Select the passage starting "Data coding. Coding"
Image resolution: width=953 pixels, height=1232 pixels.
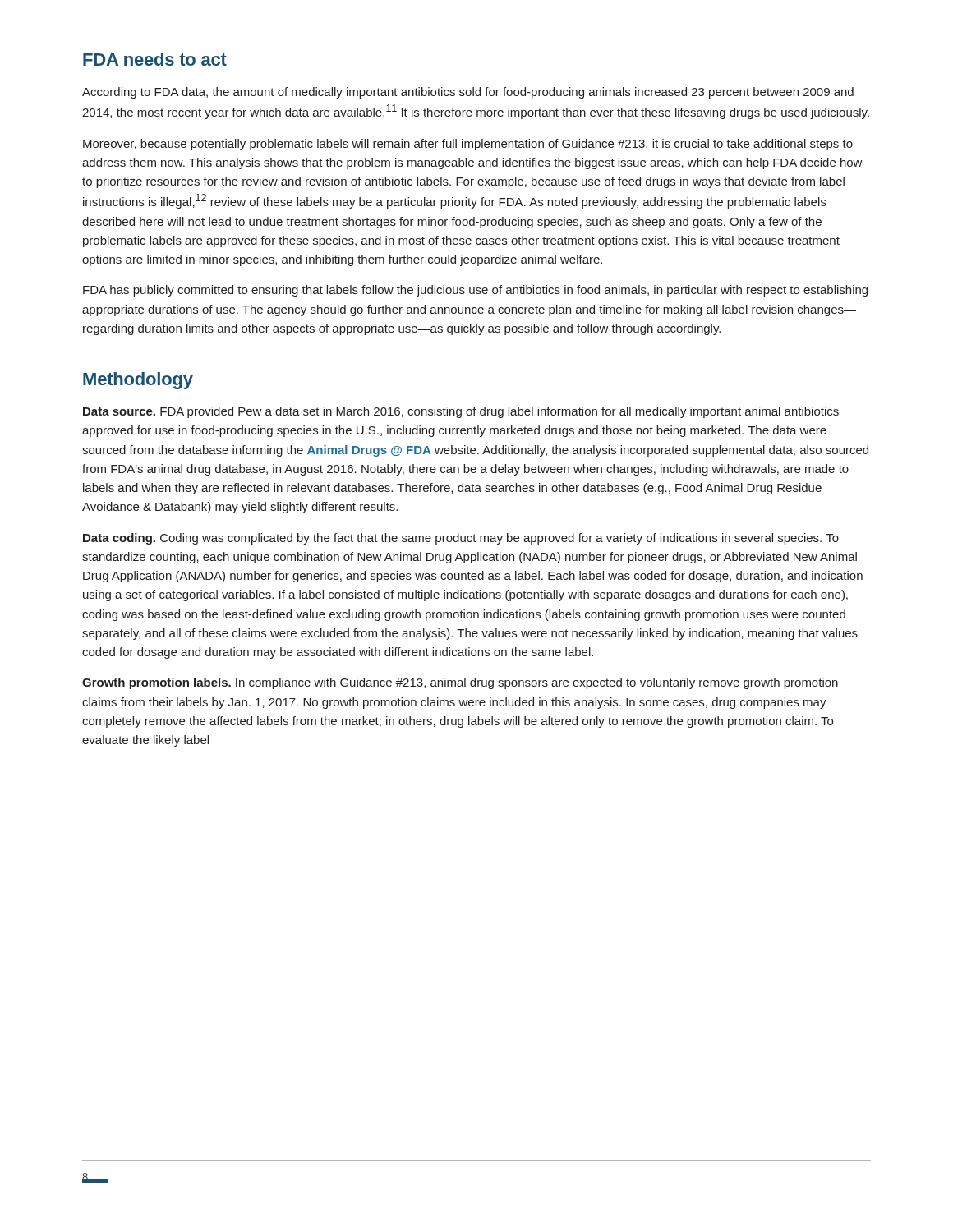476,595
